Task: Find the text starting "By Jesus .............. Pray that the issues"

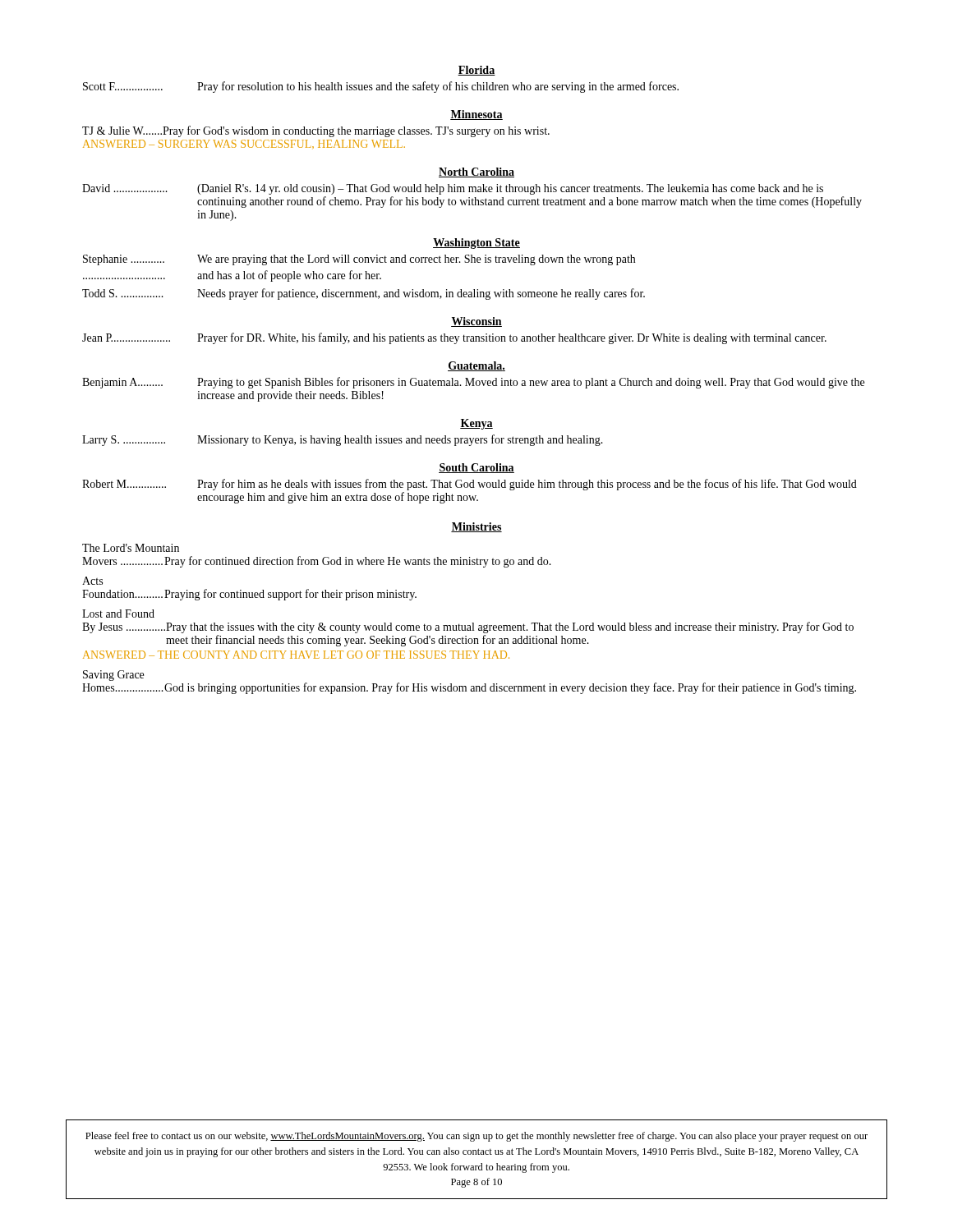Action: pyautogui.click(x=476, y=634)
